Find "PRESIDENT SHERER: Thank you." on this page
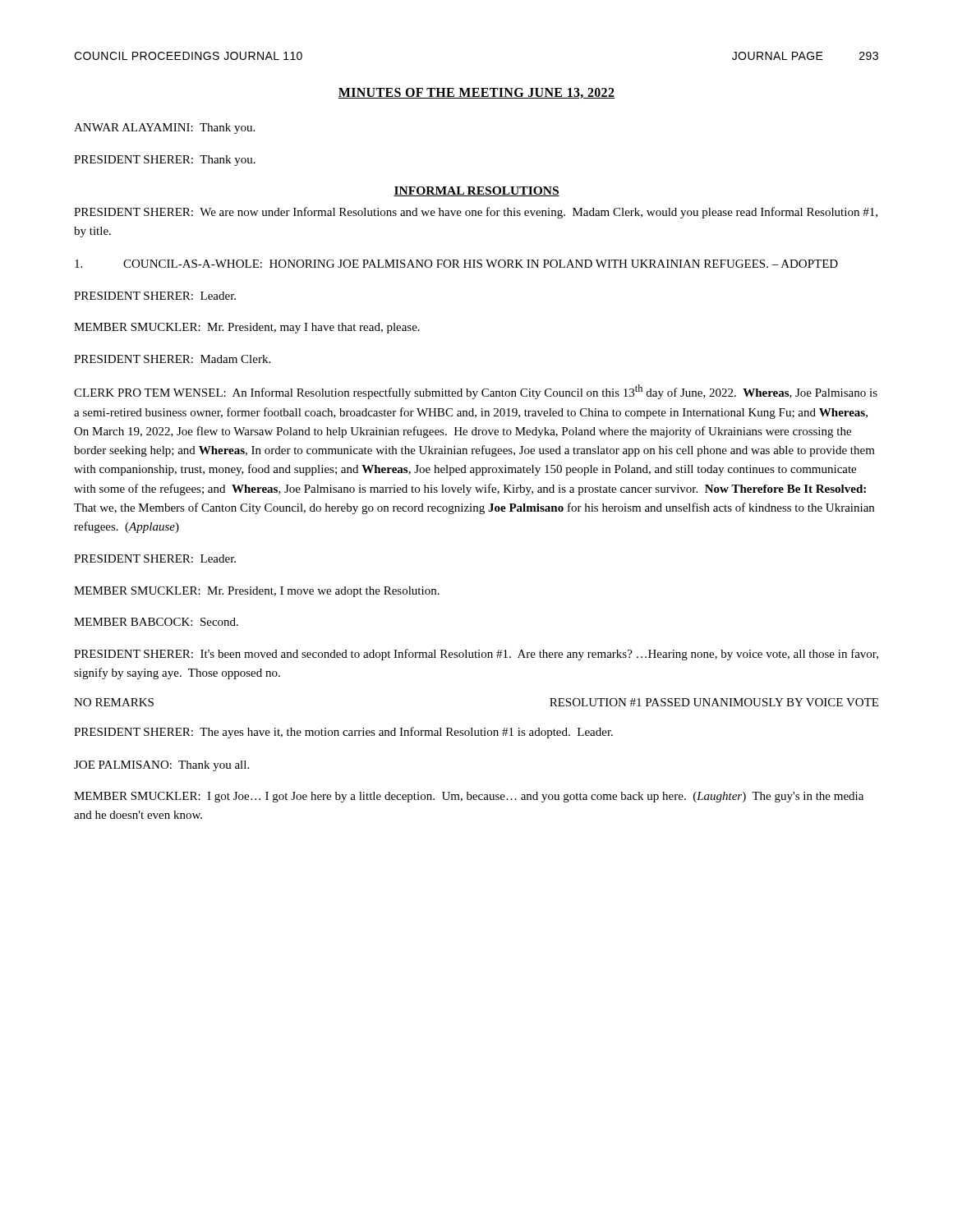The height and width of the screenshot is (1232, 953). pyautogui.click(x=165, y=159)
